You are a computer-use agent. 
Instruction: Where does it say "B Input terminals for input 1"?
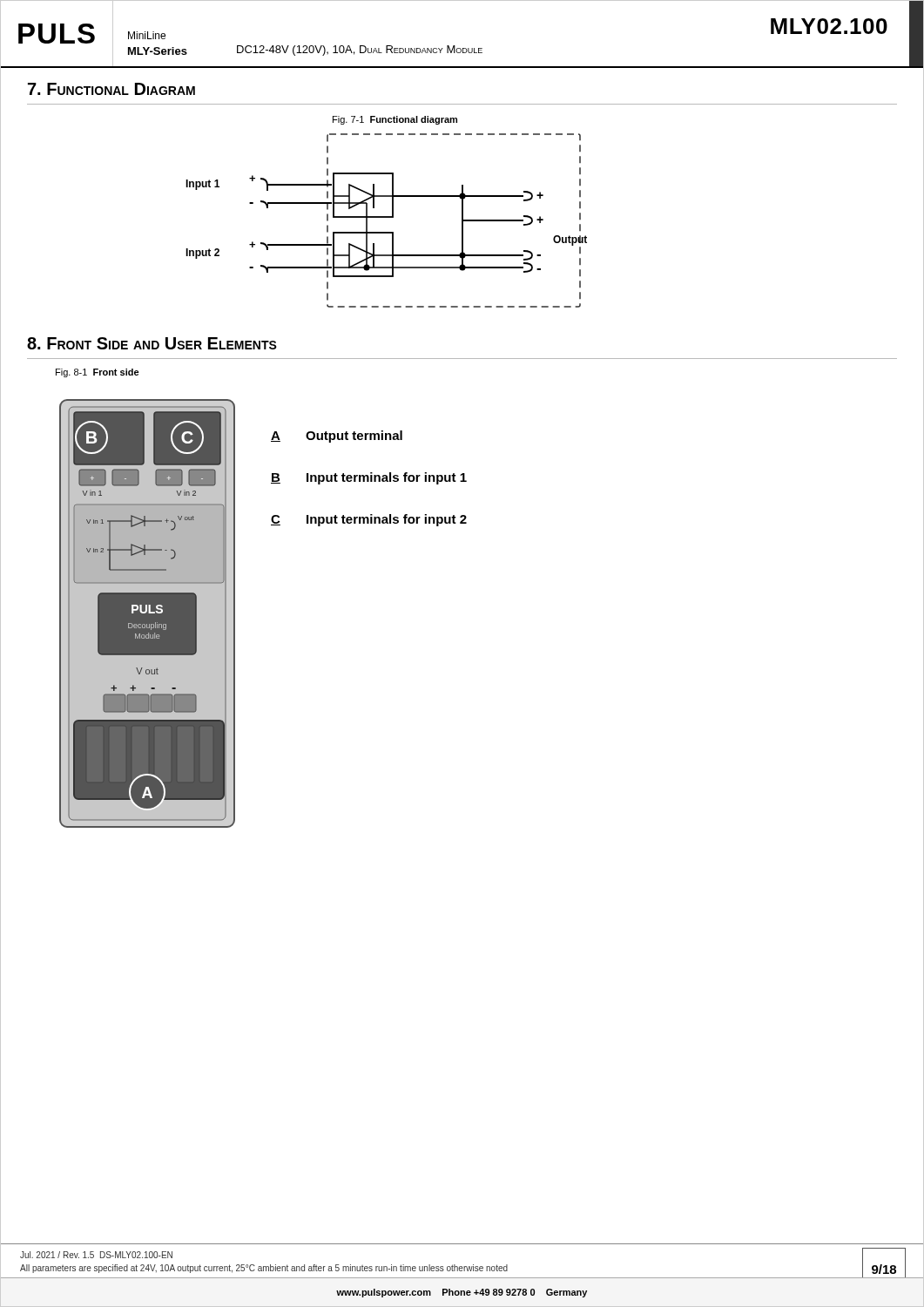pos(369,477)
